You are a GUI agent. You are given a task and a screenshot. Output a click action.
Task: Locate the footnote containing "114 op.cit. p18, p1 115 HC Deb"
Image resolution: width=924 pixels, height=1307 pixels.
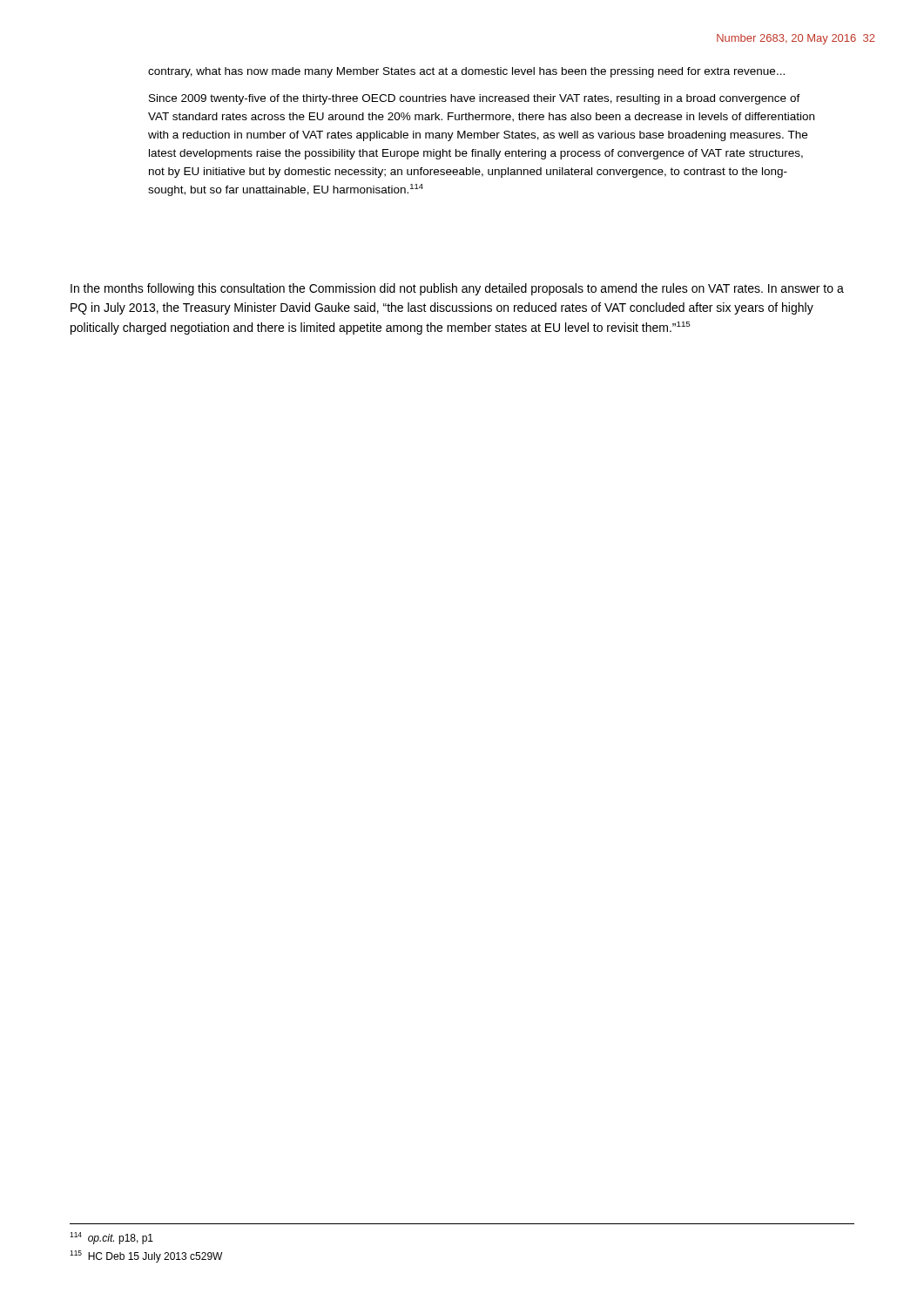pos(146,1246)
